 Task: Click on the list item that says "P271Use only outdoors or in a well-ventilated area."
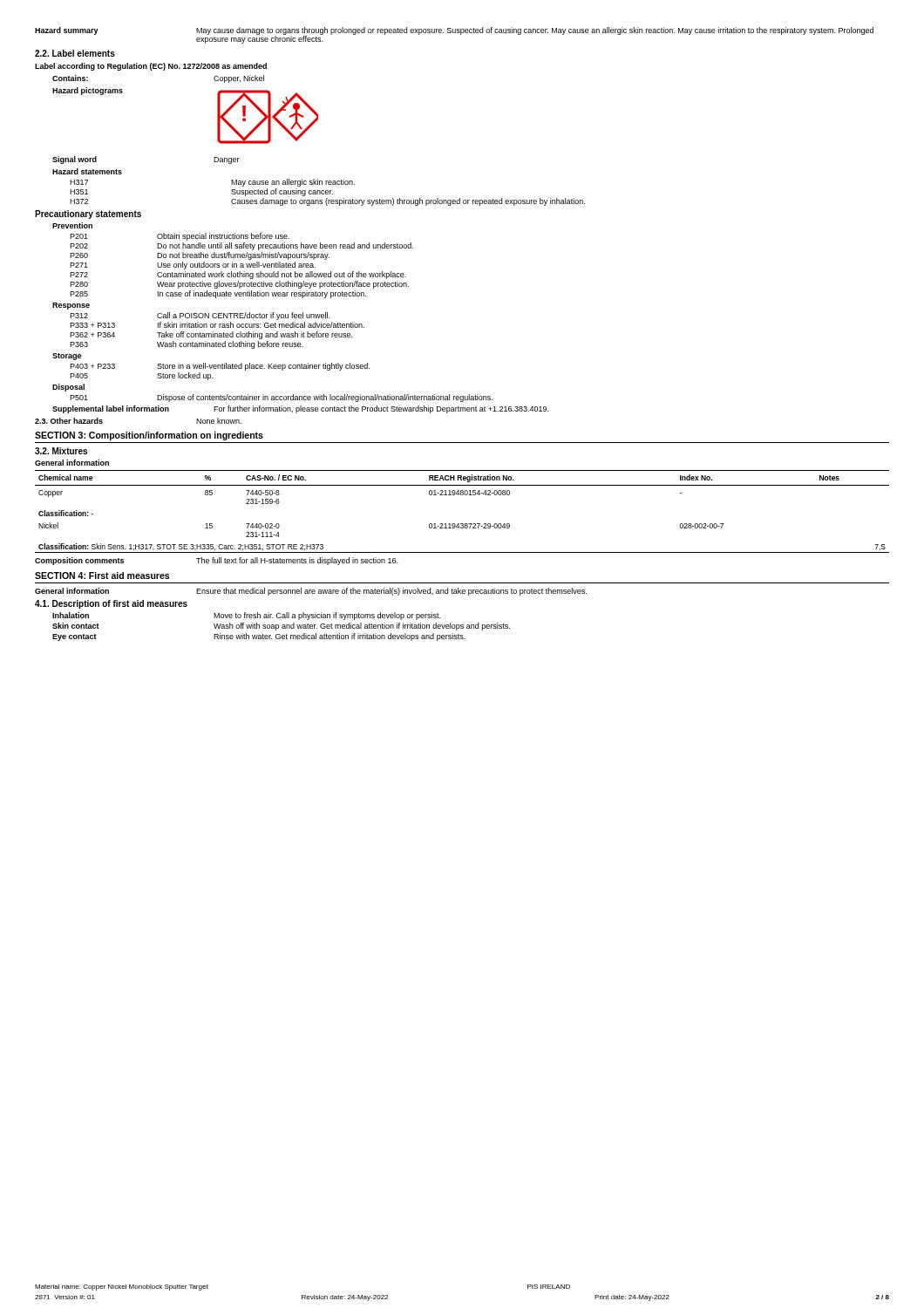tap(193, 266)
